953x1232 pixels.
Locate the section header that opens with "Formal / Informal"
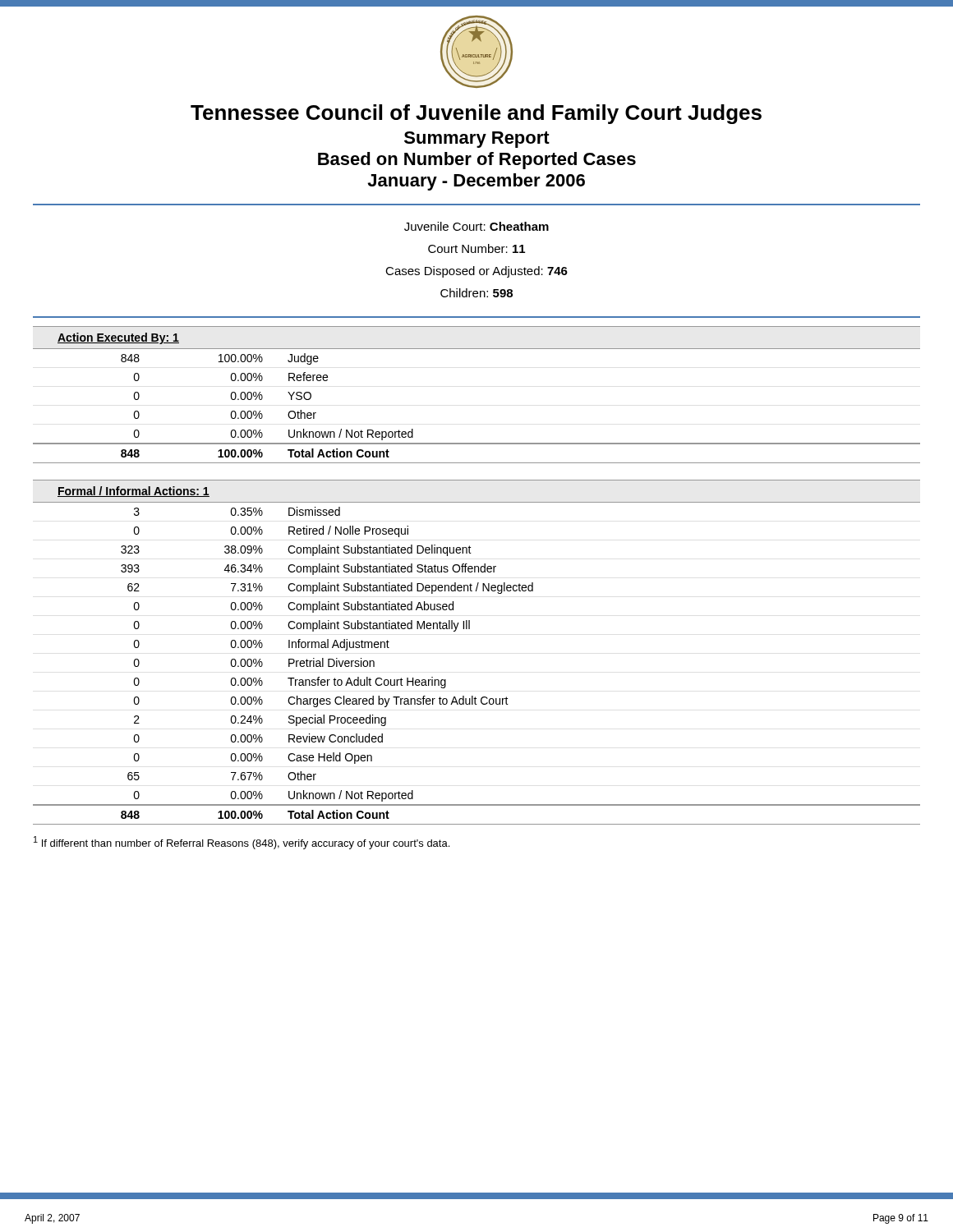133,491
